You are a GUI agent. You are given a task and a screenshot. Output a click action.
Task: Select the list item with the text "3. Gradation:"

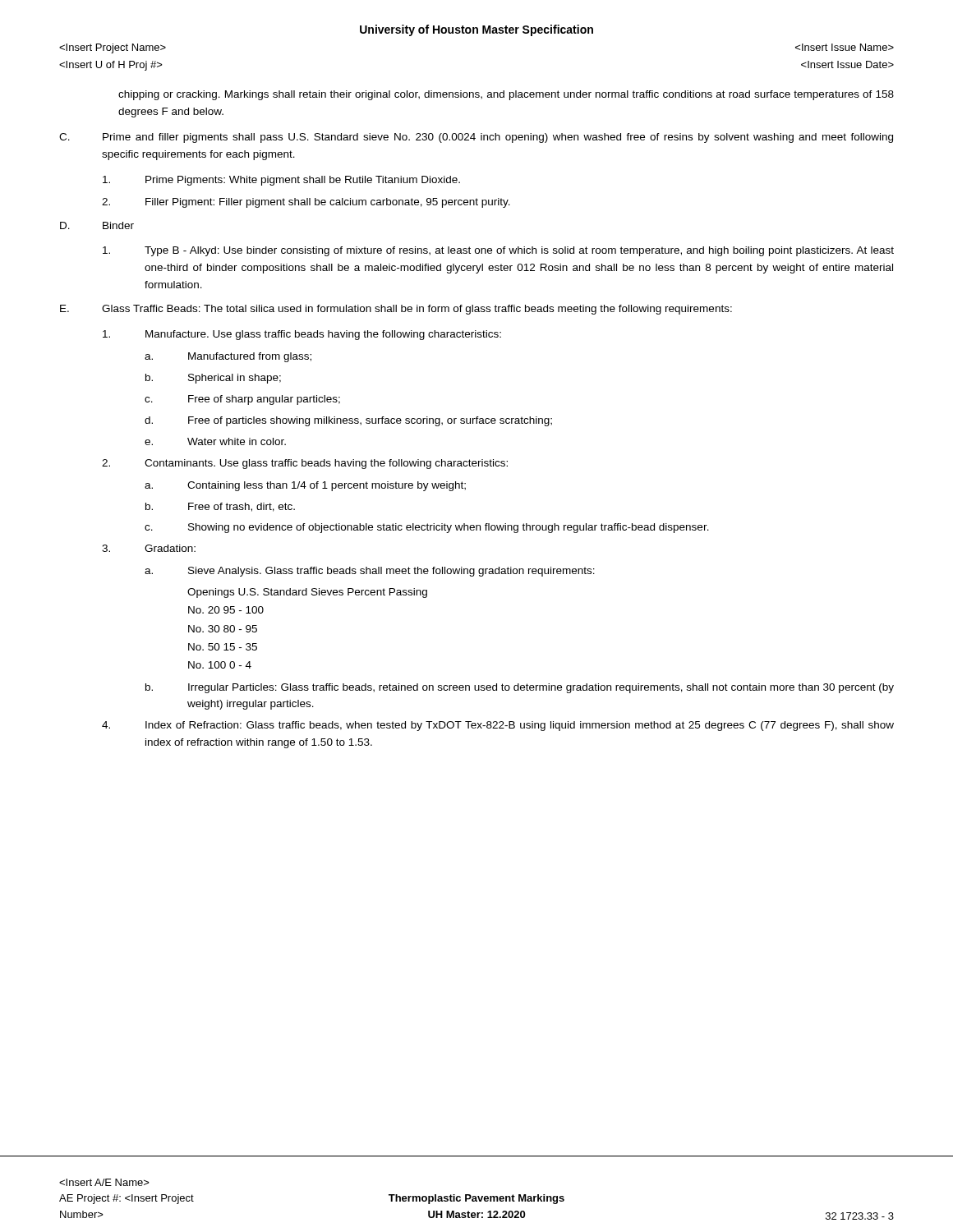[149, 548]
